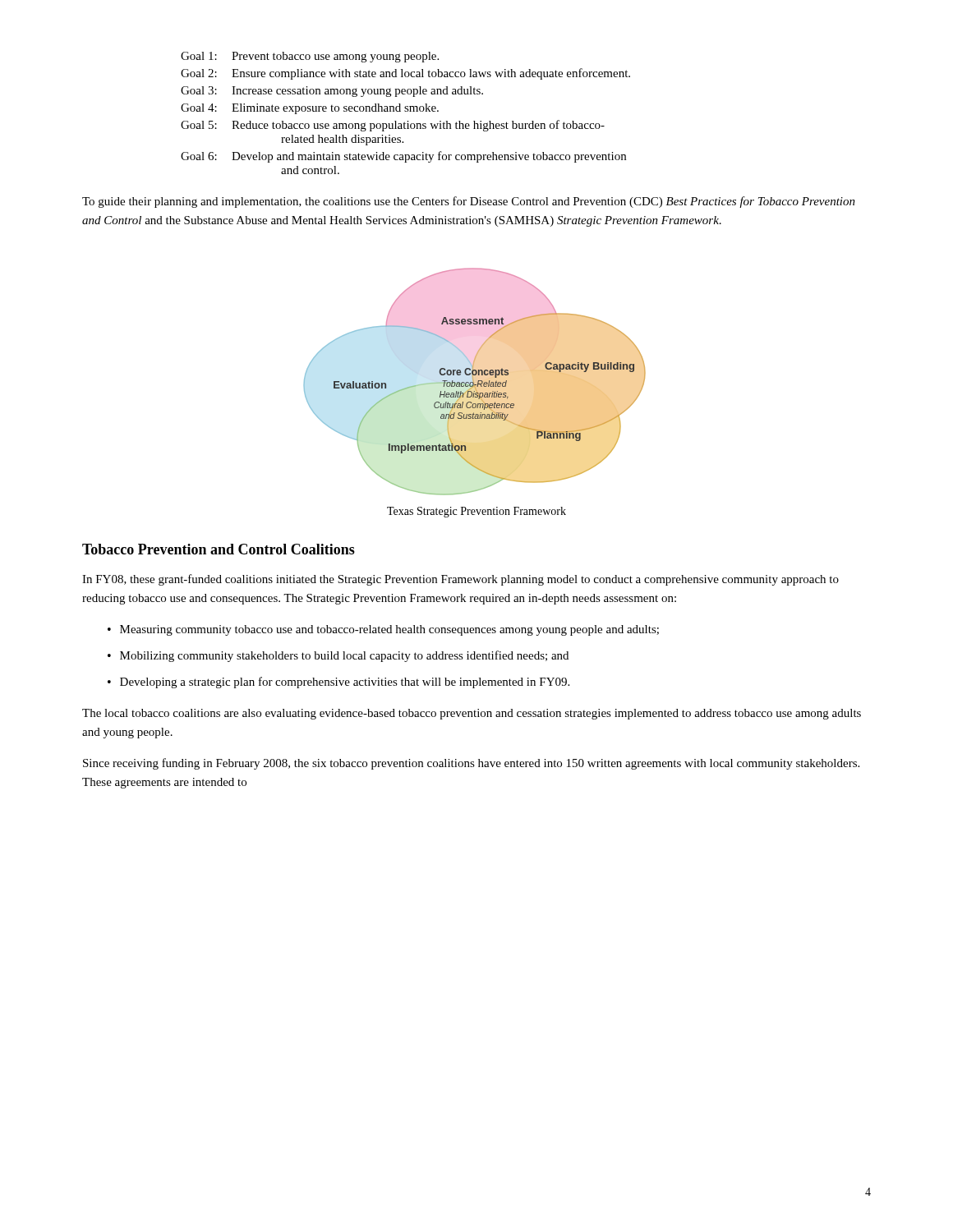Where is the section header that starts "Tobacco Prevention and"?

218,549
